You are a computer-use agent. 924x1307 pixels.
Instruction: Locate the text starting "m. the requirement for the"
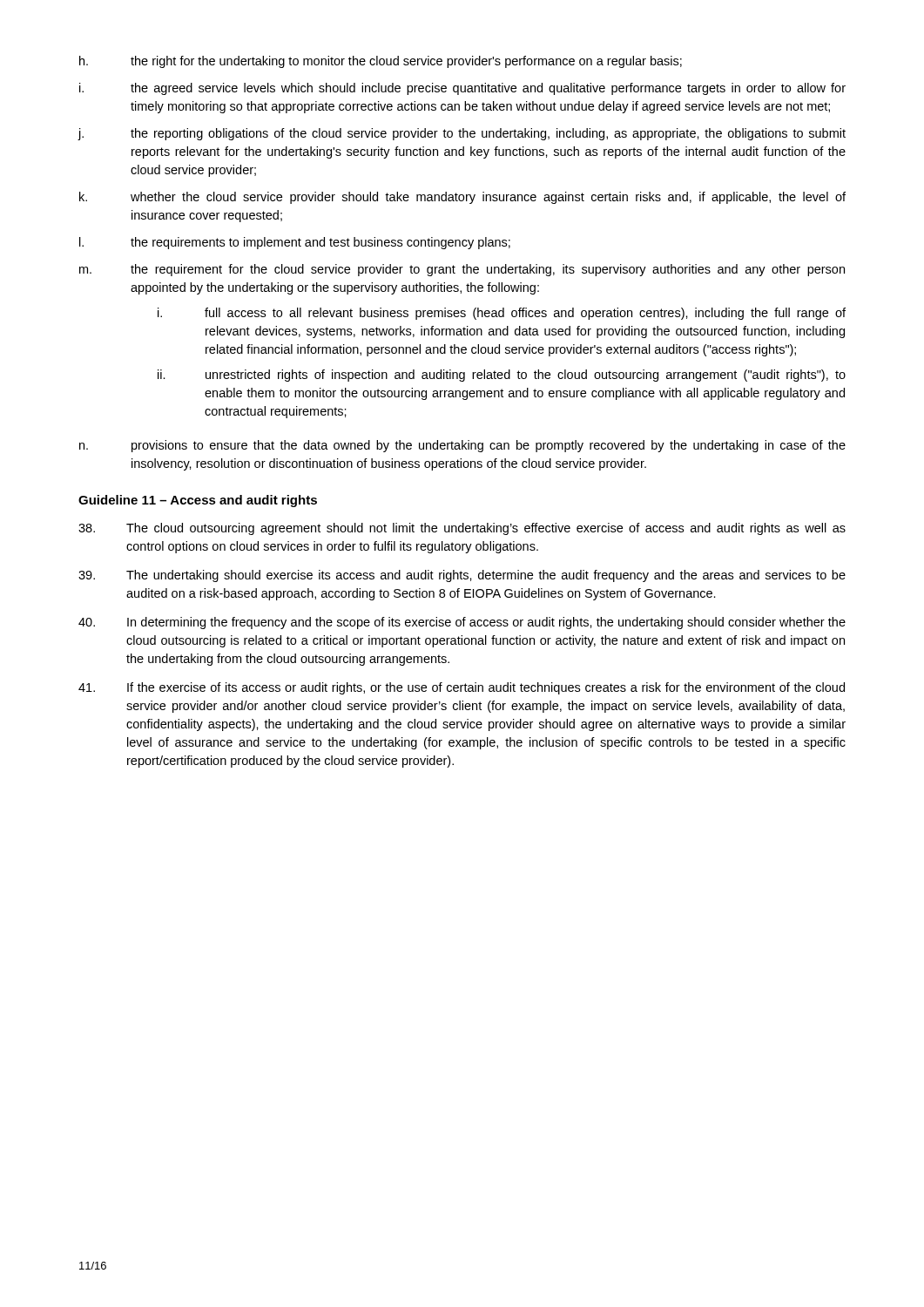462,344
